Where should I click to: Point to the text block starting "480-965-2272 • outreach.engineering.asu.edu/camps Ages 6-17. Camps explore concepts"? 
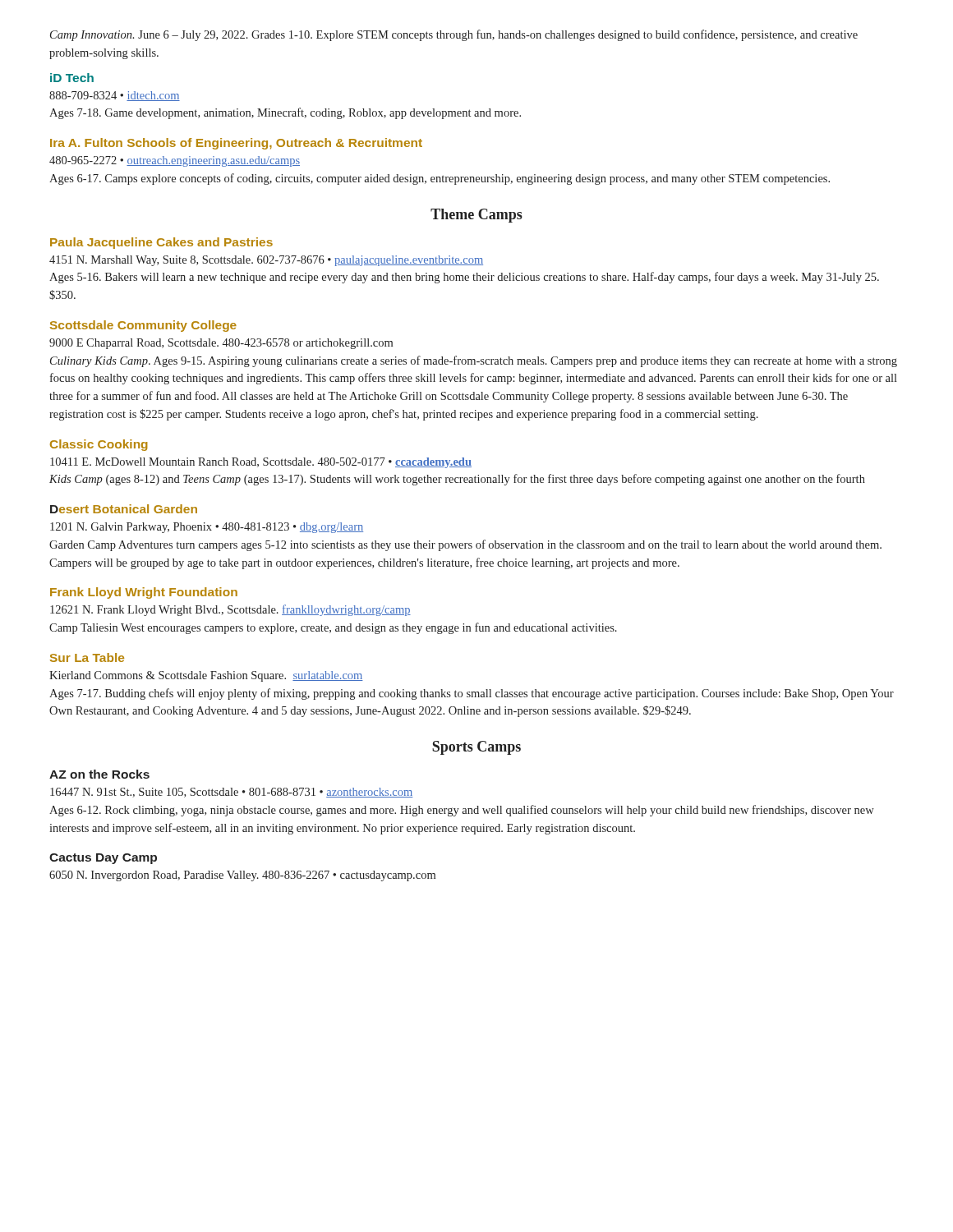coord(440,169)
